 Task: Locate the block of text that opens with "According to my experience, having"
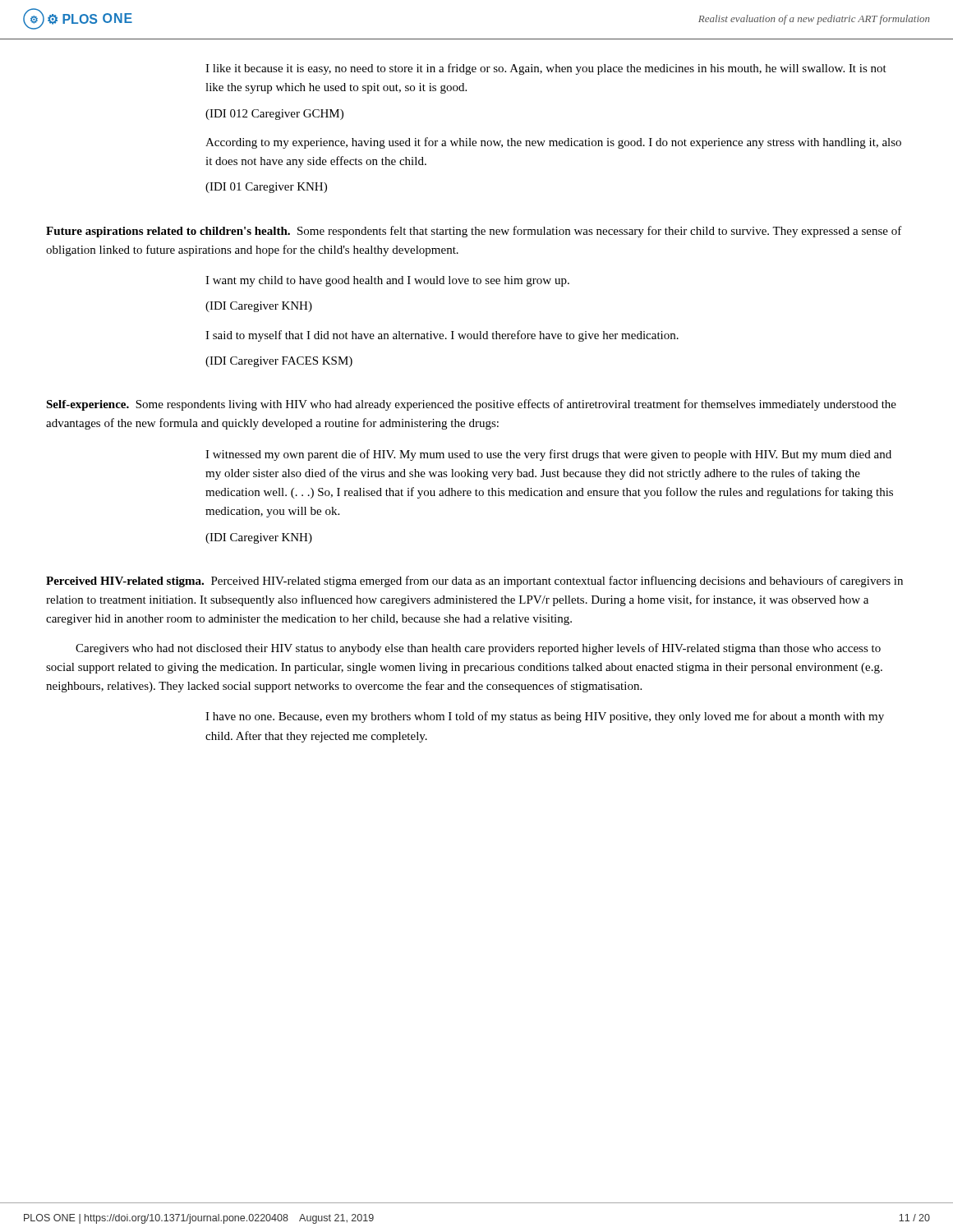[x=554, y=151]
